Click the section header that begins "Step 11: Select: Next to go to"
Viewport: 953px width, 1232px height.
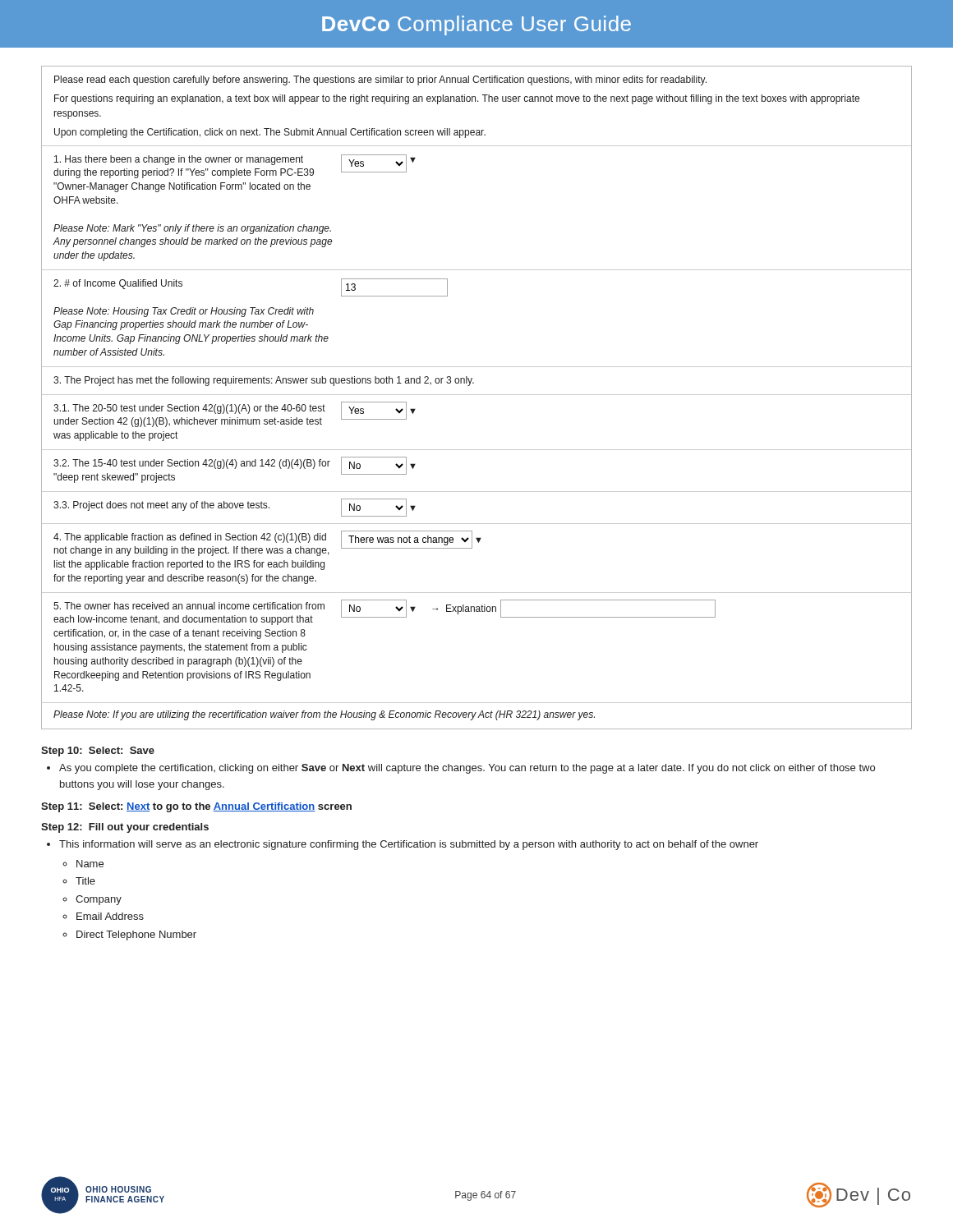197,806
